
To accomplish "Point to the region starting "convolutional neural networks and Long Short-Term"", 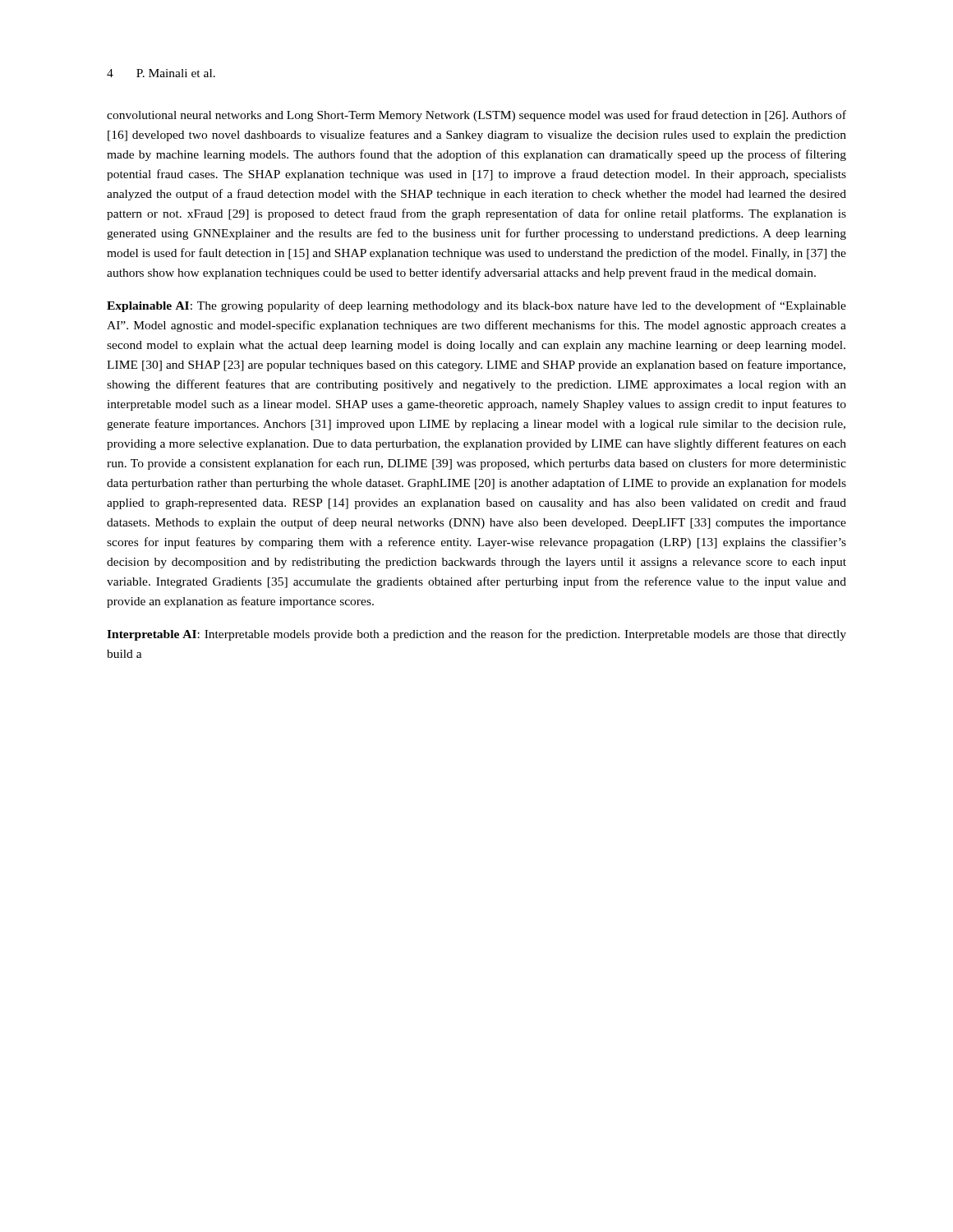I will pos(476,194).
